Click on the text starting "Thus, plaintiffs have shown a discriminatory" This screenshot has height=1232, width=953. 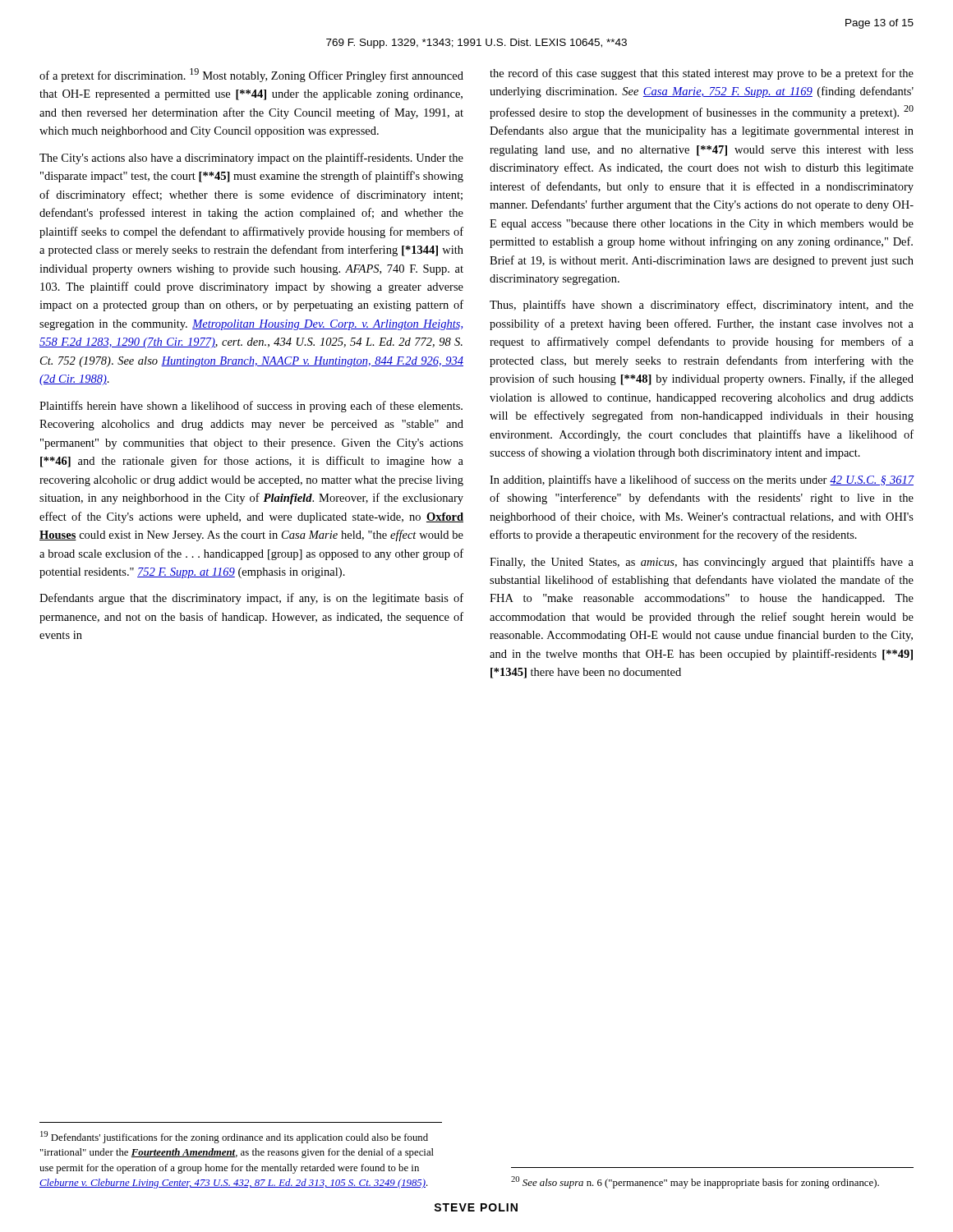coord(702,379)
